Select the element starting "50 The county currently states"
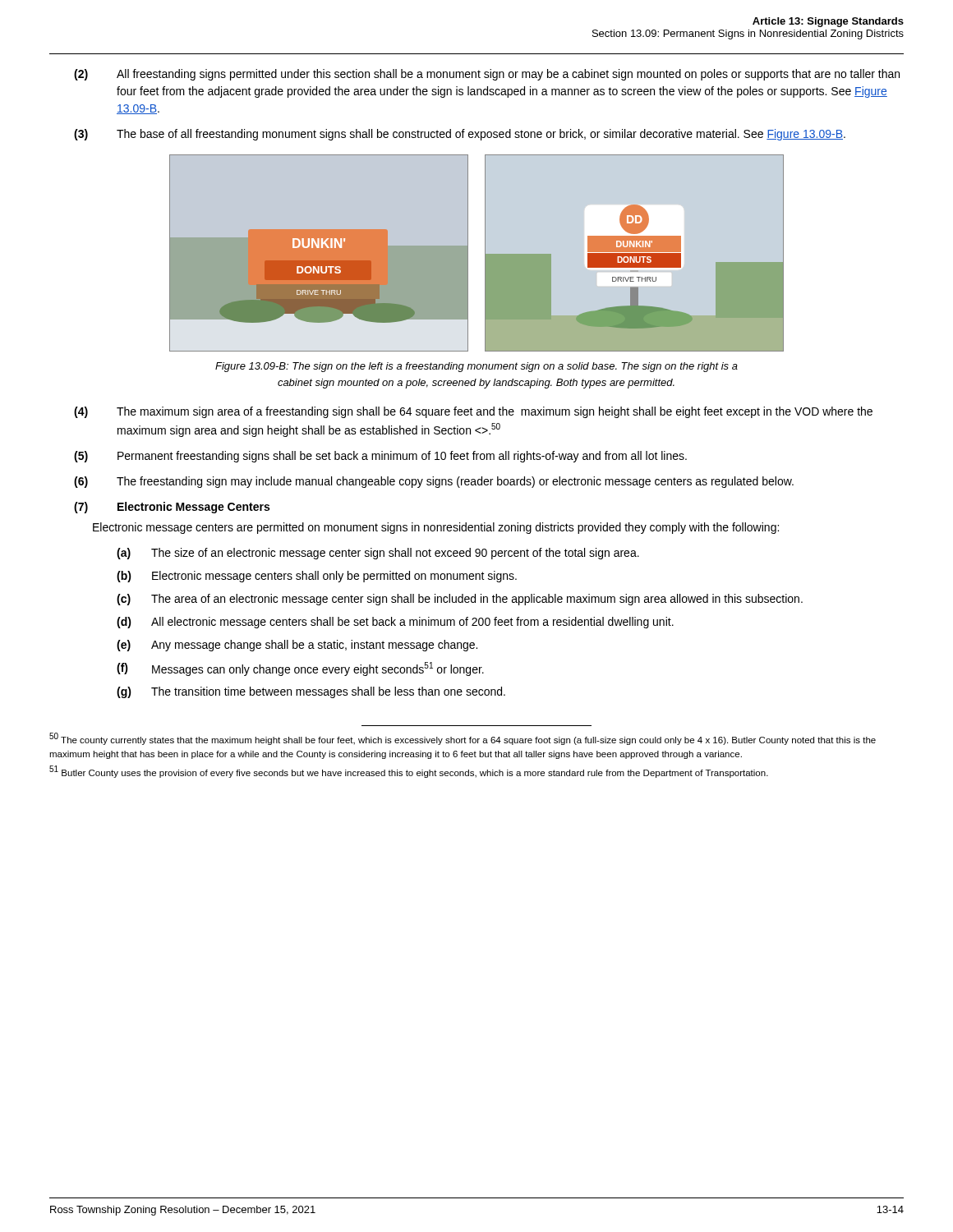 point(463,745)
